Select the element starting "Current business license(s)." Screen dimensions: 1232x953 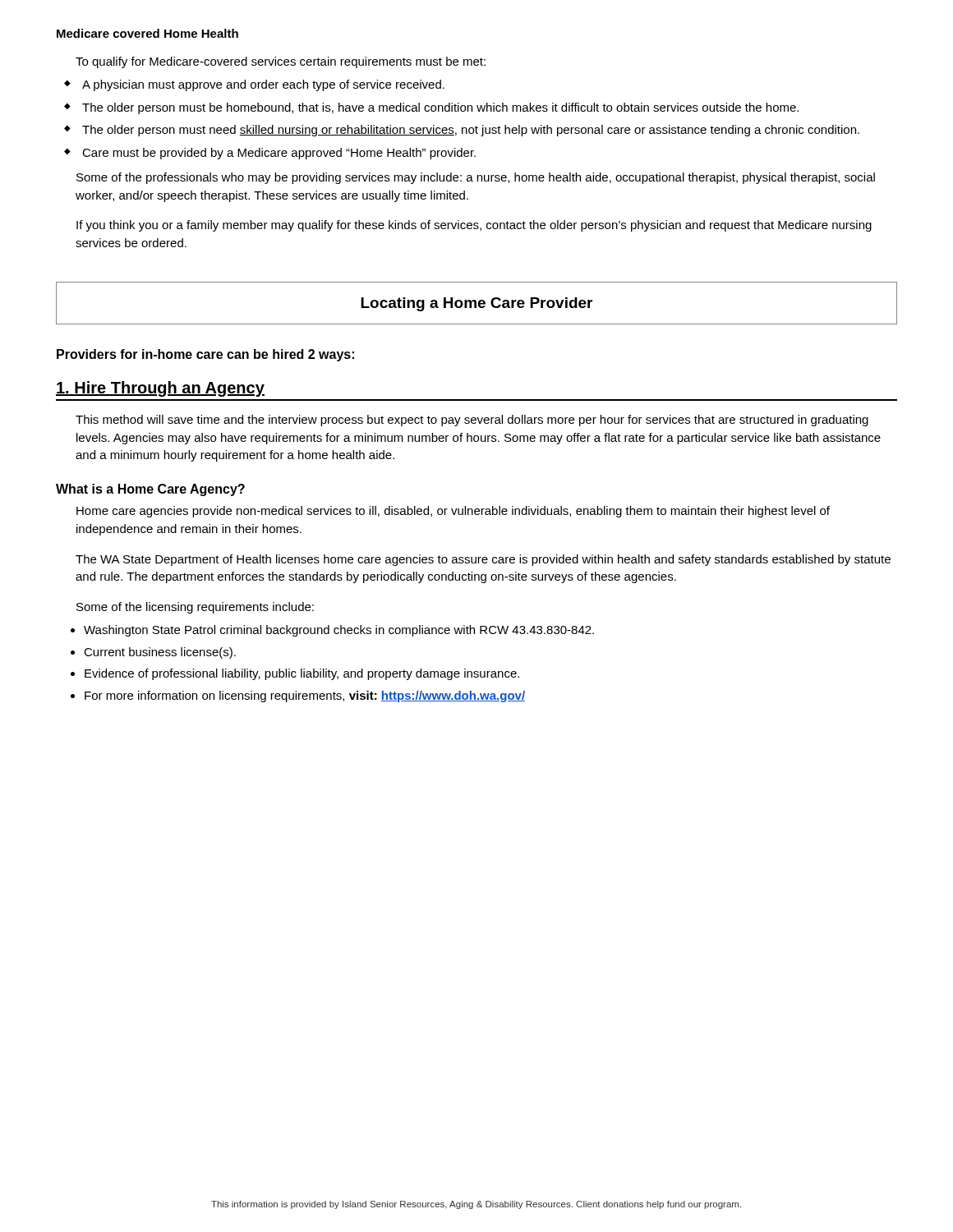pyautogui.click(x=153, y=653)
